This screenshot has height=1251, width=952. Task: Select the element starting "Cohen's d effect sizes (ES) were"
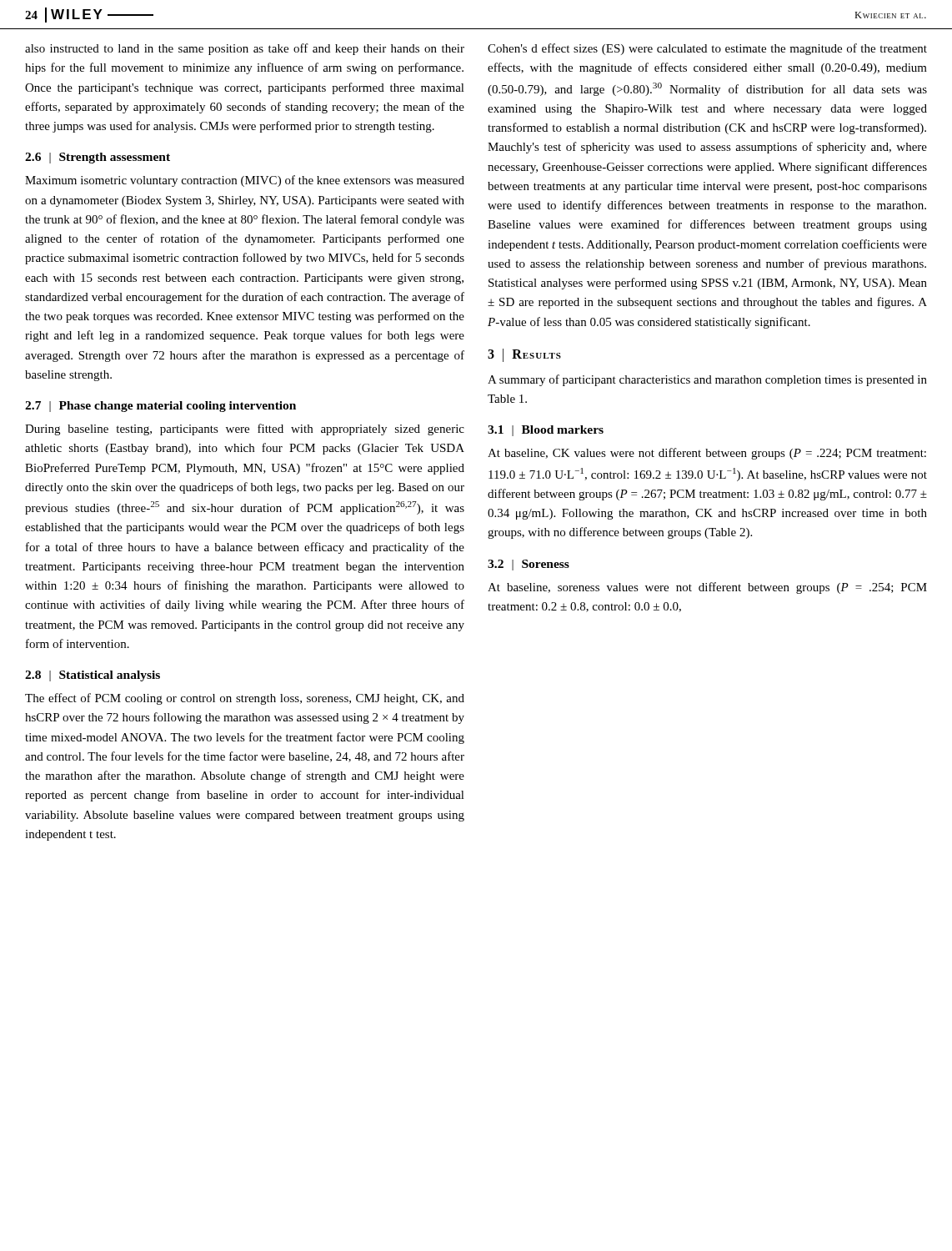coord(707,185)
